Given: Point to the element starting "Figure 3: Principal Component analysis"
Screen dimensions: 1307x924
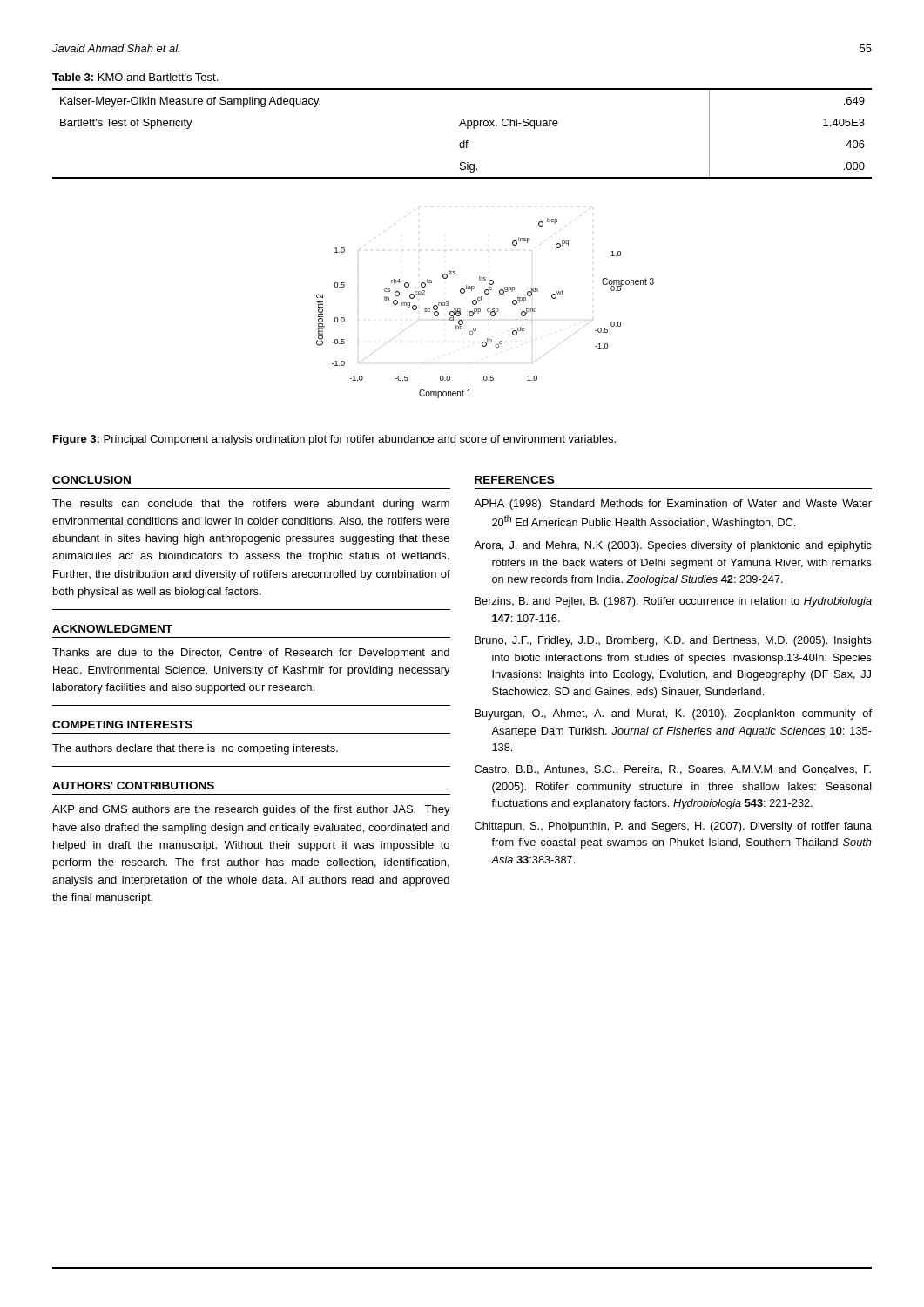Looking at the screenshot, I should (335, 439).
